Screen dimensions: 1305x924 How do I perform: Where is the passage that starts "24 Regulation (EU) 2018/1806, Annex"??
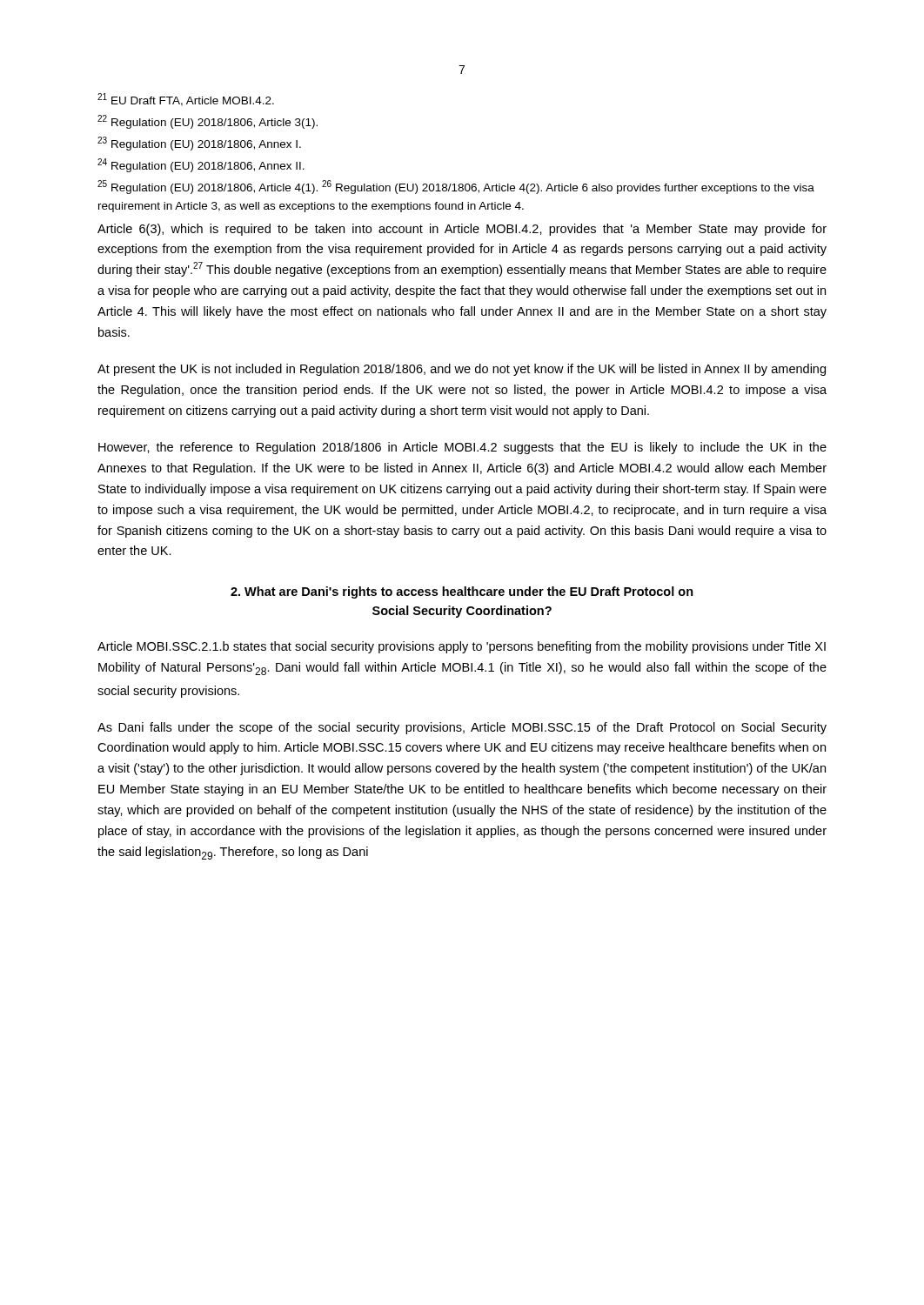[201, 165]
